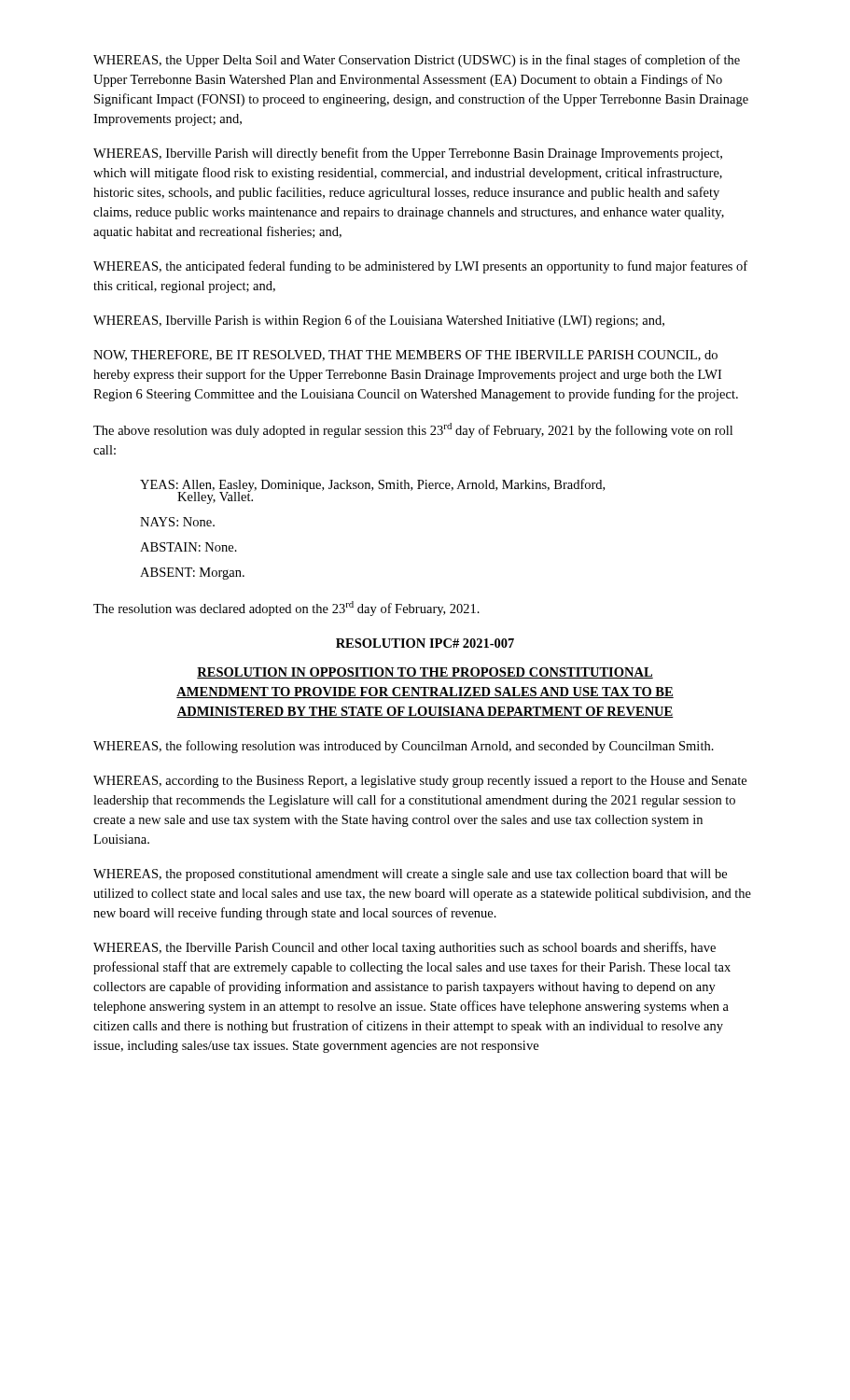Find the block on this page that starts "The resolution was"

tap(287, 607)
